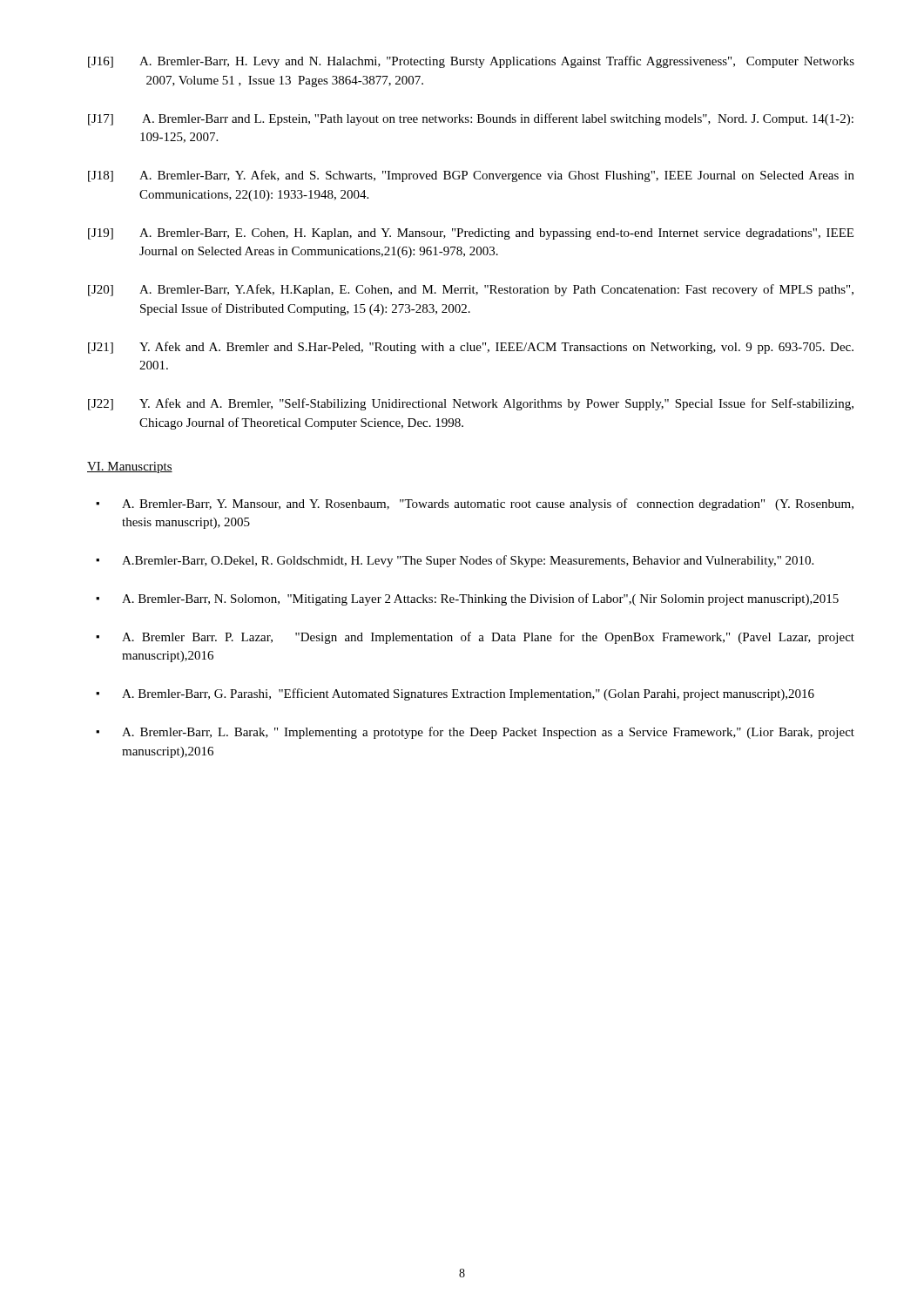Viewport: 924px width, 1307px height.
Task: Locate the list item with the text "[J20] A. Bremler-Barr, Y.Afek, H.Kaplan, E. Cohen, and"
Action: point(471,300)
